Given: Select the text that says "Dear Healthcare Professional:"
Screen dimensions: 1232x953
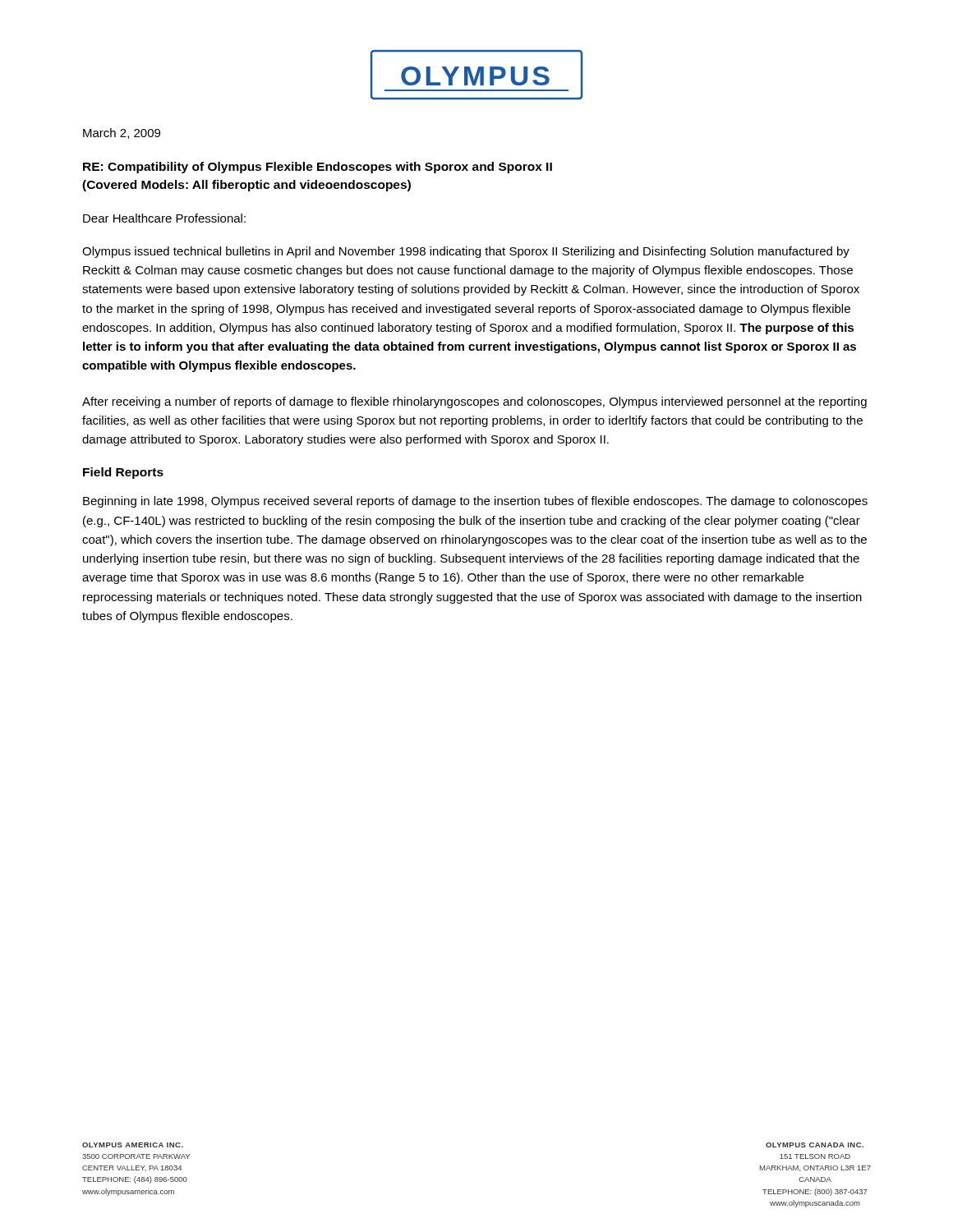Looking at the screenshot, I should click(x=164, y=218).
